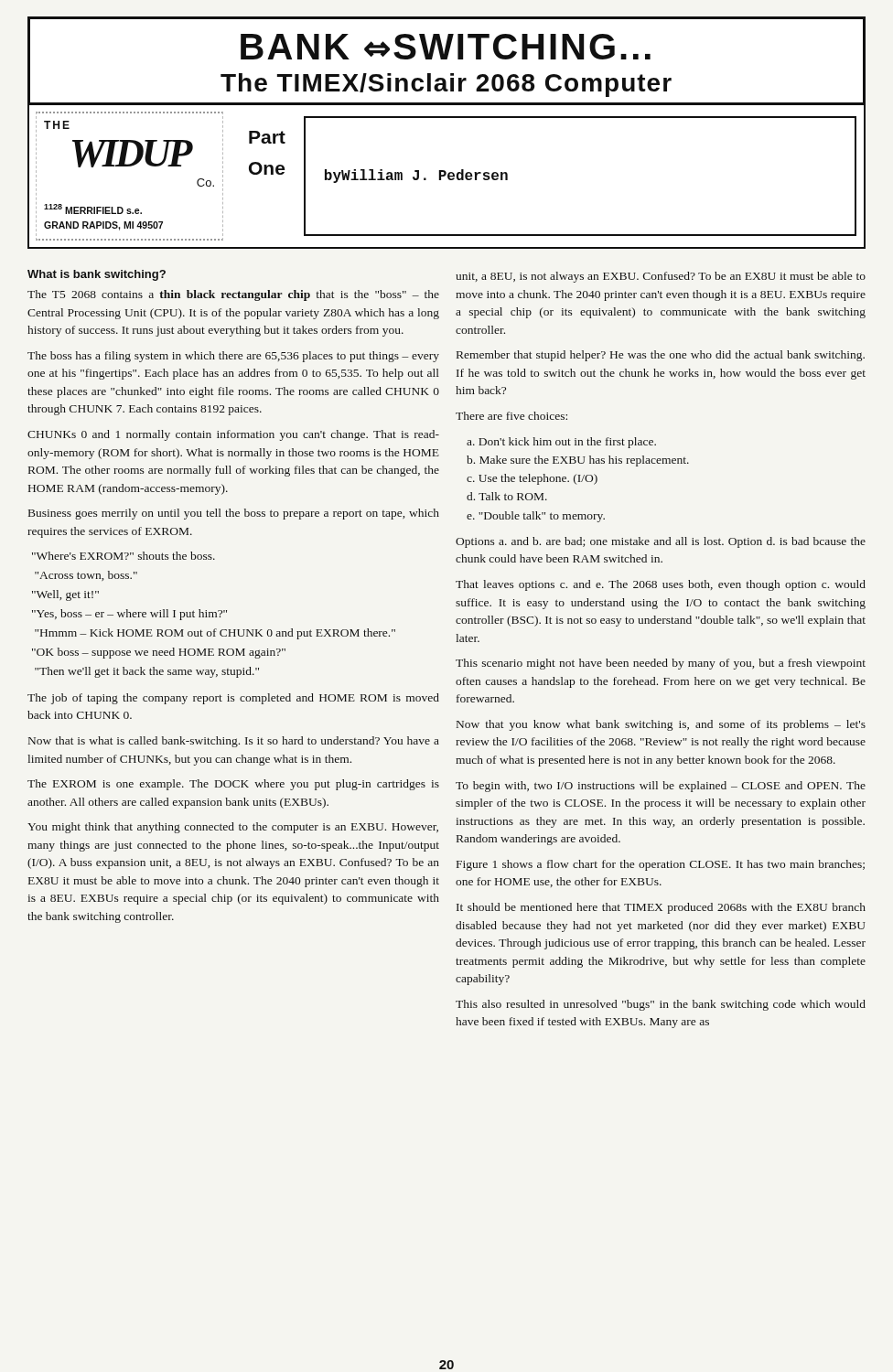Where is the passage that starts "The job of taping"?
This screenshot has height=1372, width=893.
point(233,706)
